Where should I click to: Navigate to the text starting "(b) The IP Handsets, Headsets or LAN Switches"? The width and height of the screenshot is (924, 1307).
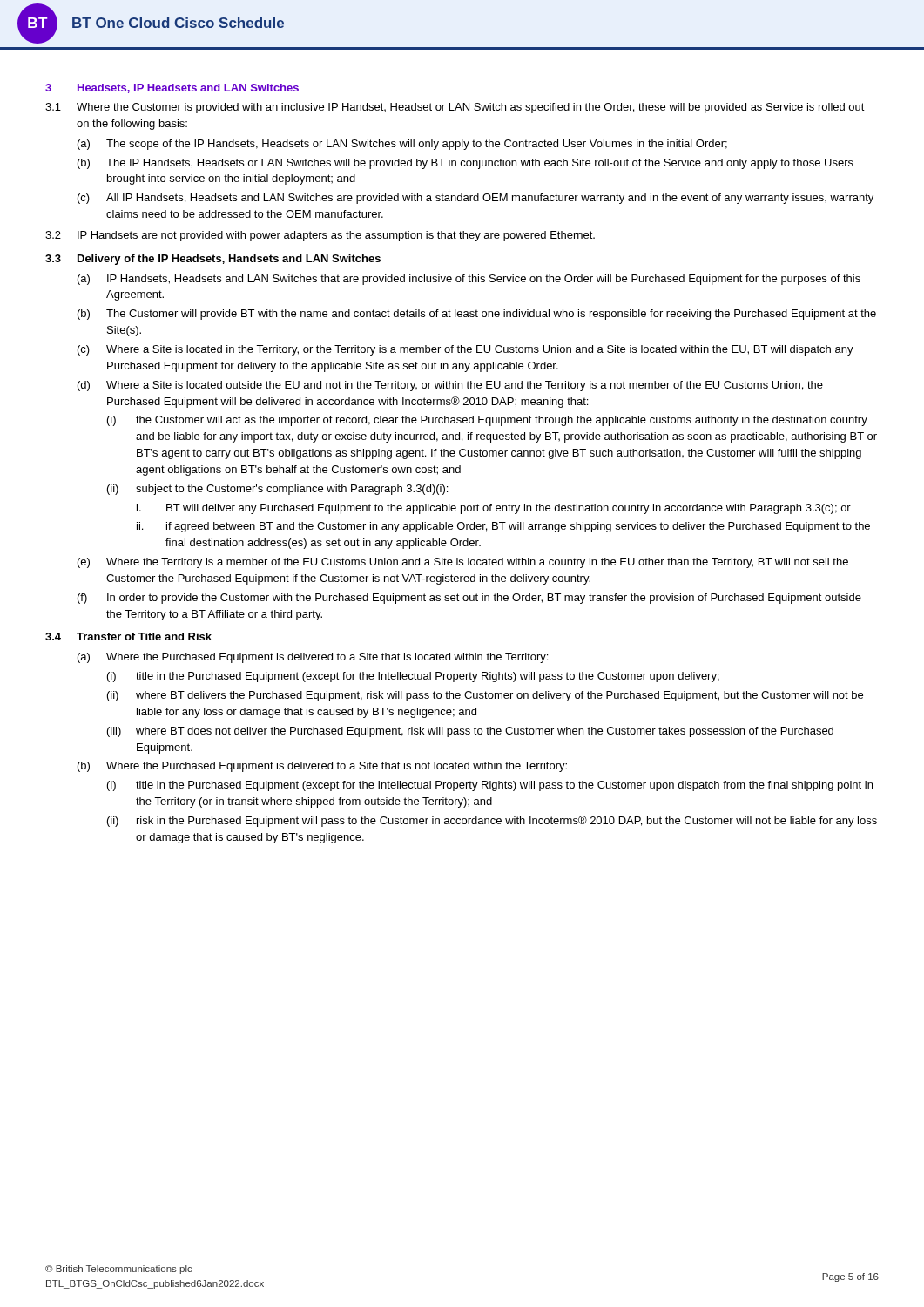coord(478,171)
